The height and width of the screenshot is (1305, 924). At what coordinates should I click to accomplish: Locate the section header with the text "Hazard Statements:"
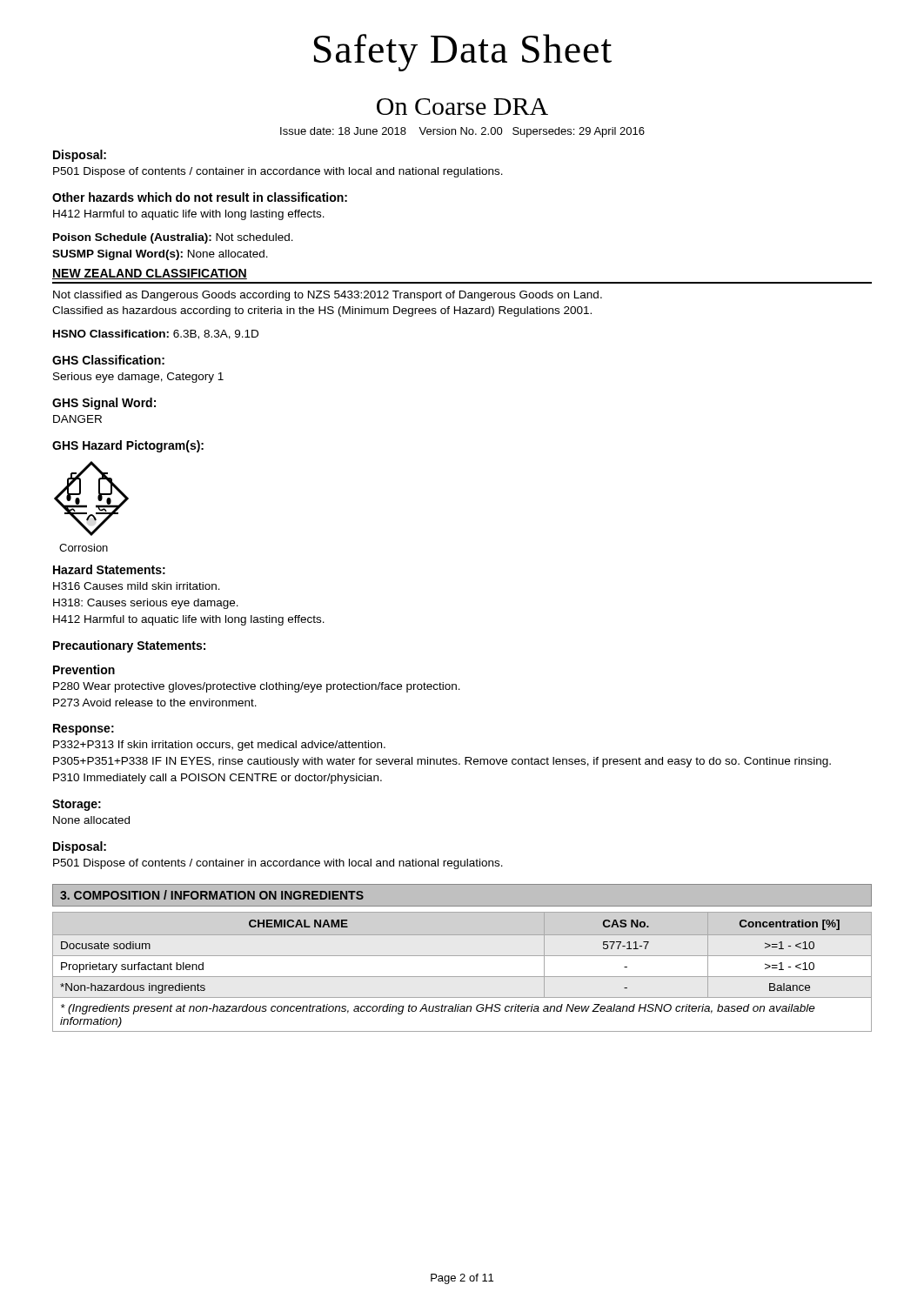point(109,570)
